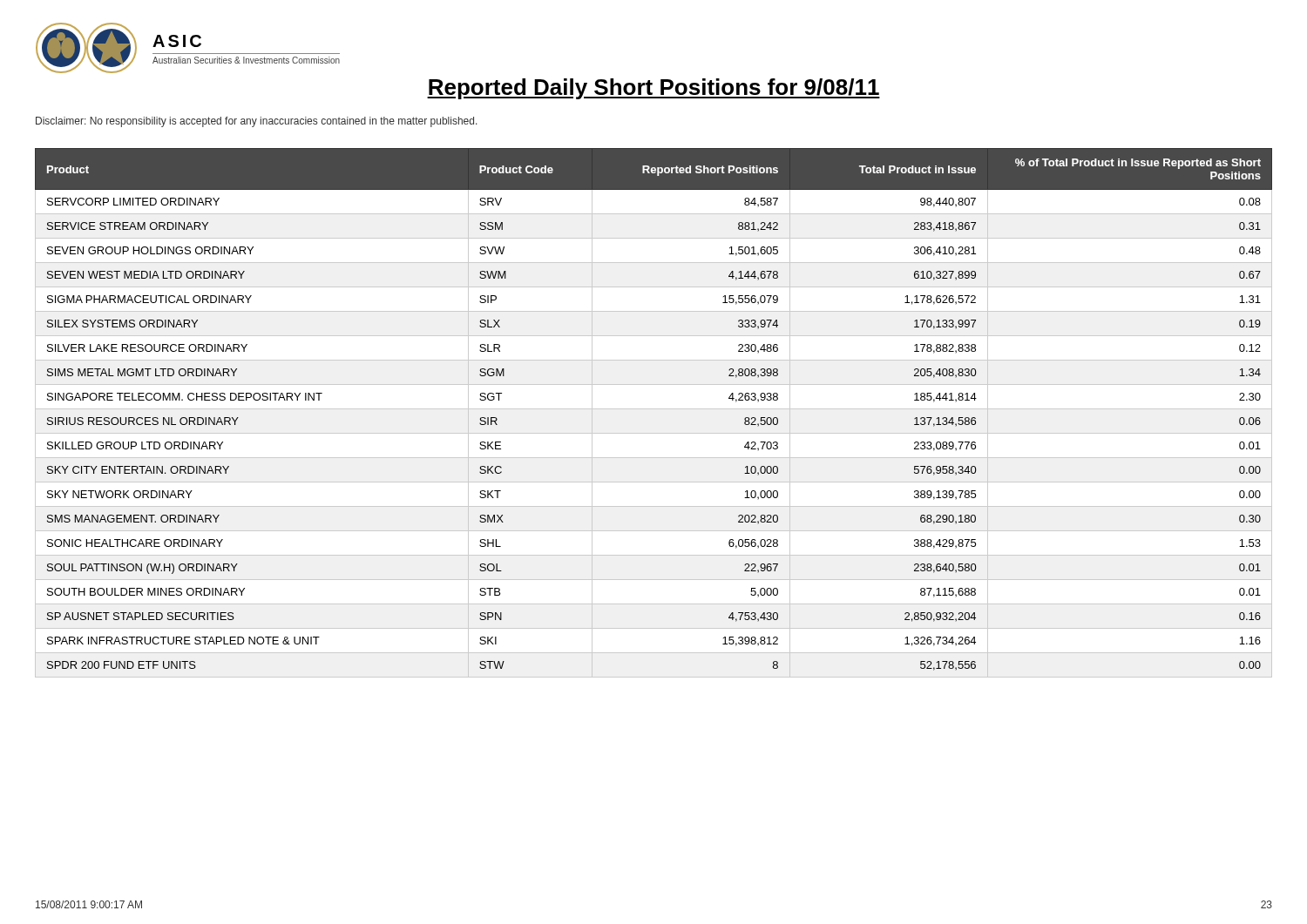1307x924 pixels.
Task: Locate the table with the text "SONIC HEALTHCARE ORDINARY"
Action: tap(654, 413)
